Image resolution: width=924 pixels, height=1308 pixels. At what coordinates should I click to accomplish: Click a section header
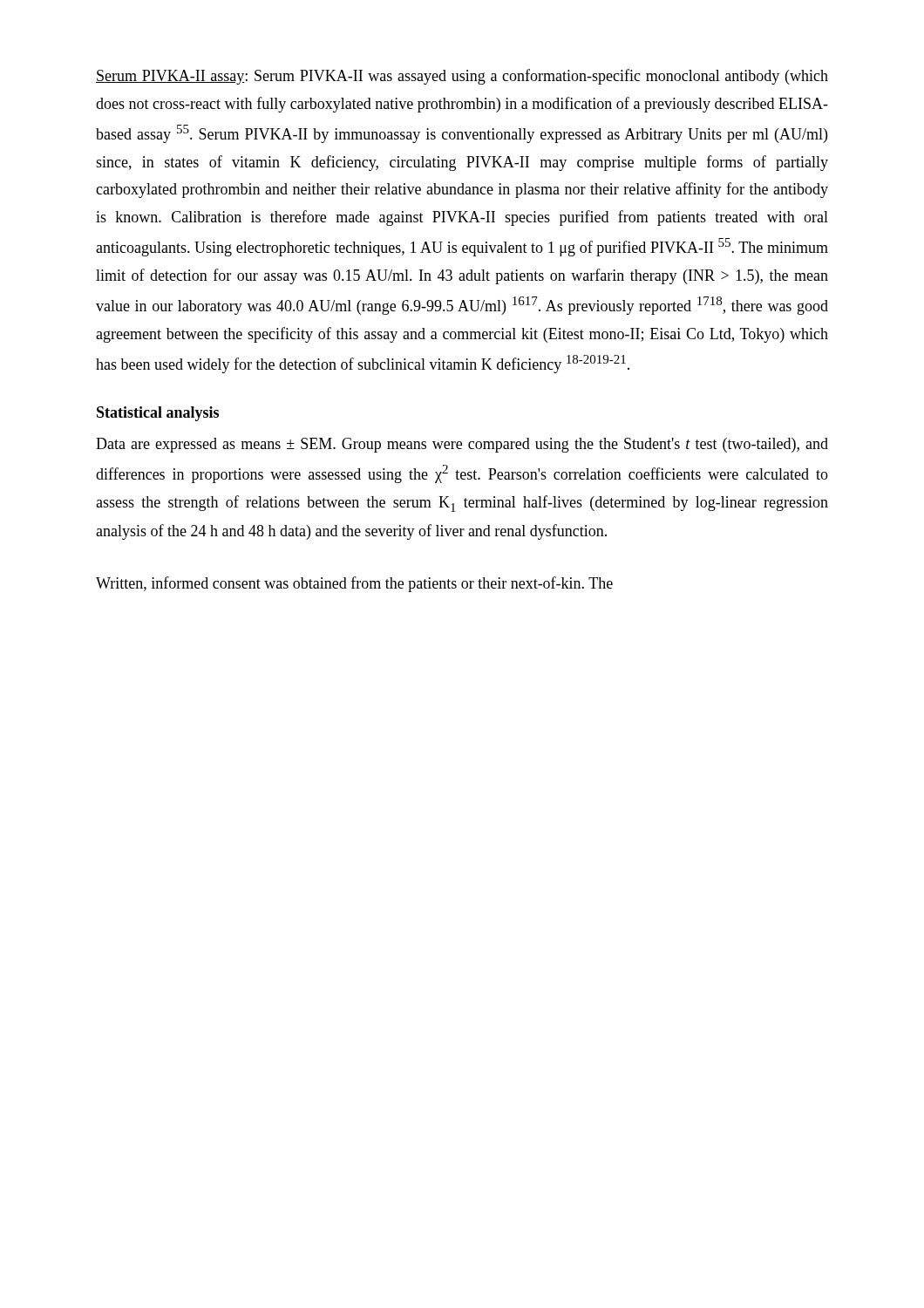point(158,412)
